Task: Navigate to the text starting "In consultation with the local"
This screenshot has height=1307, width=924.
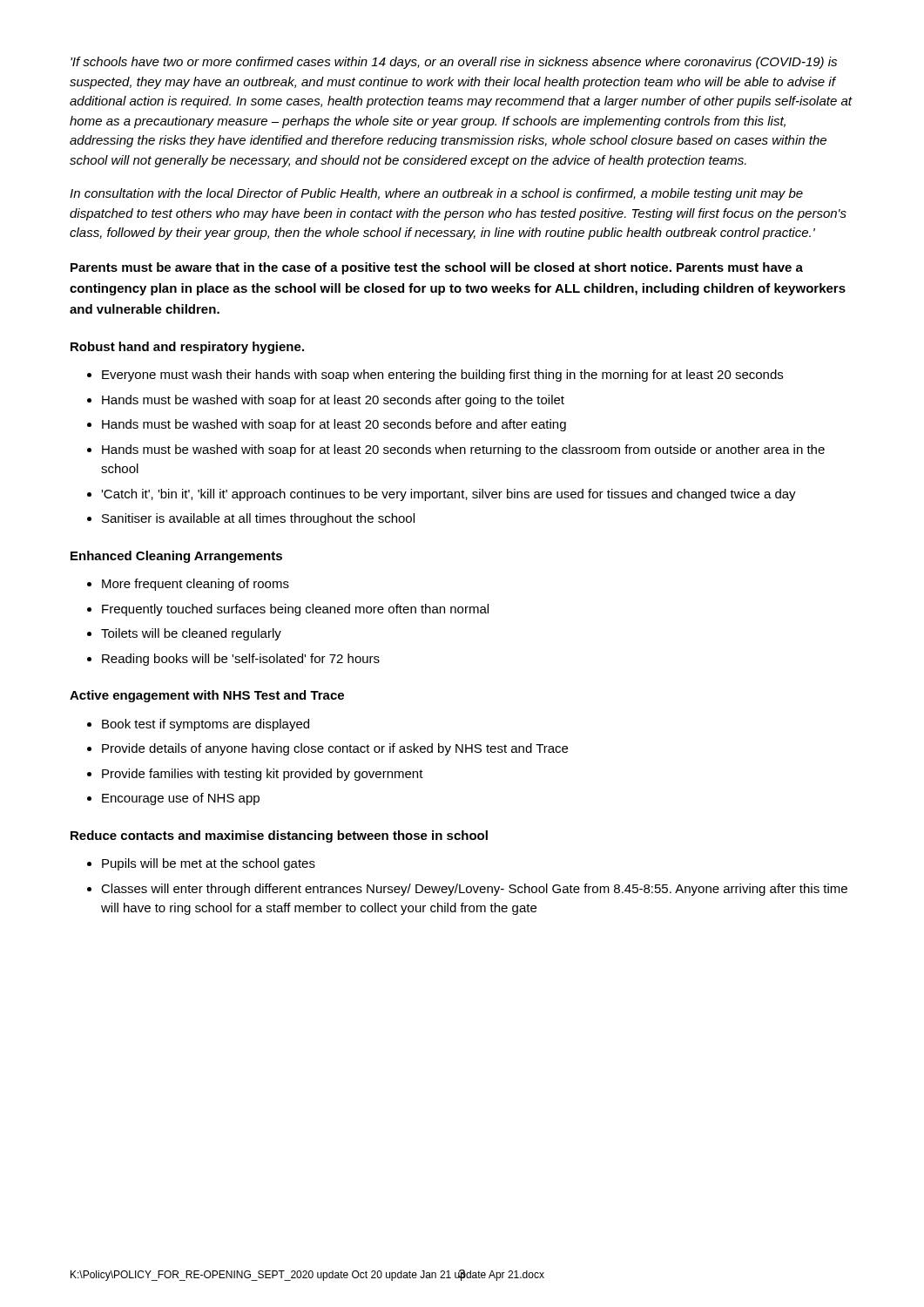Action: tap(458, 213)
